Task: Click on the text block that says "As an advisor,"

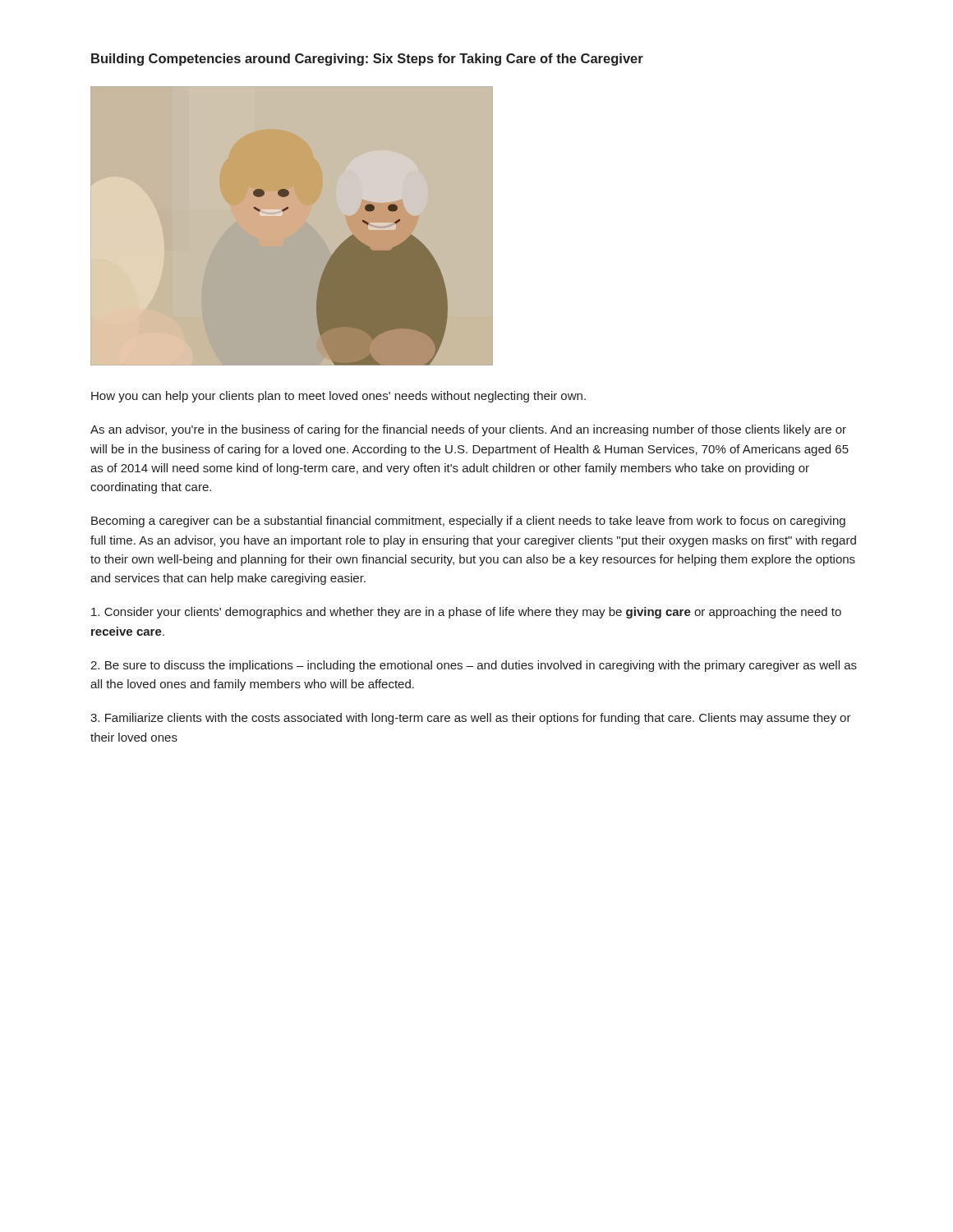Action: 469,458
